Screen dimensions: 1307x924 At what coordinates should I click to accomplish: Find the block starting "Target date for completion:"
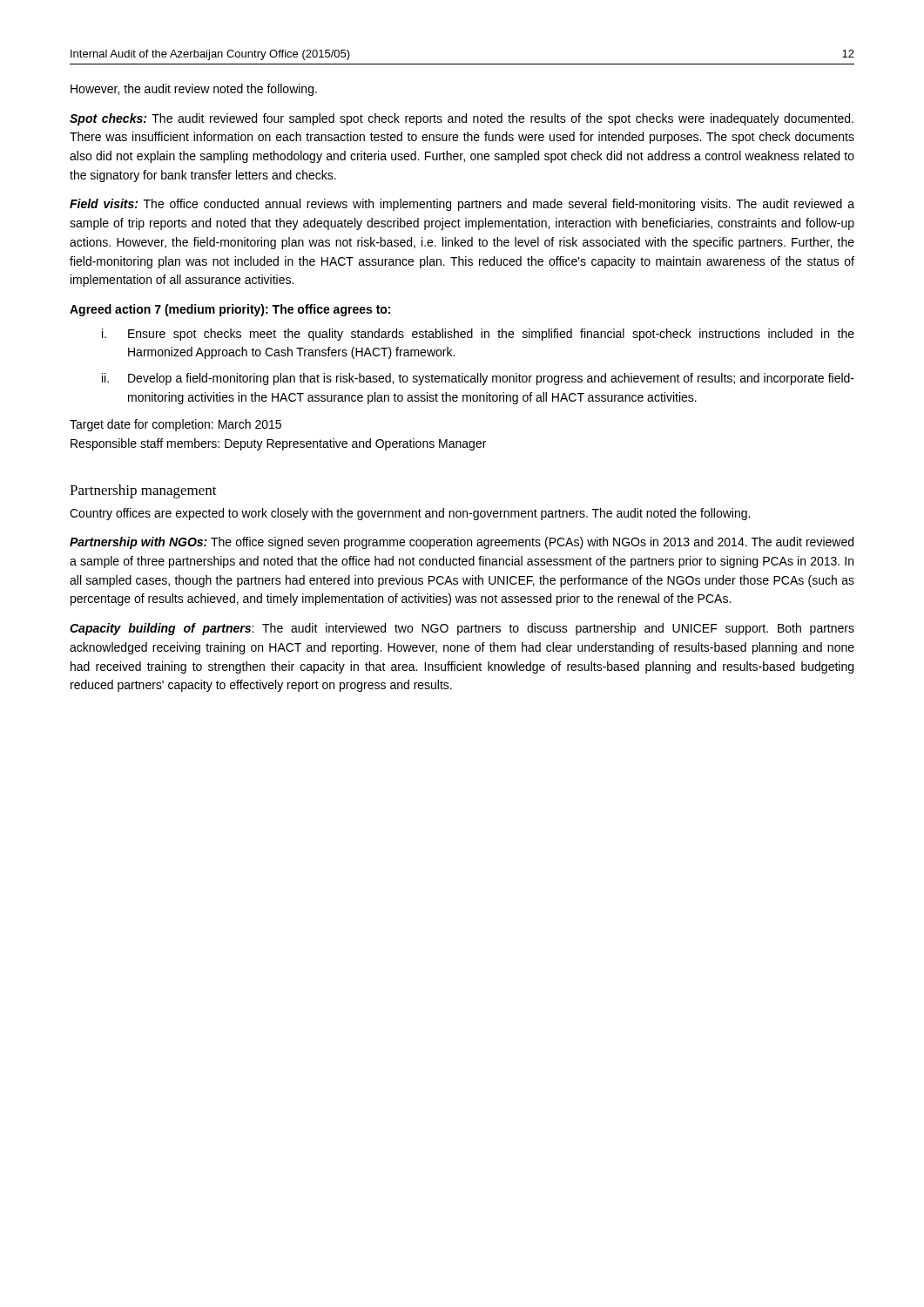pos(278,434)
